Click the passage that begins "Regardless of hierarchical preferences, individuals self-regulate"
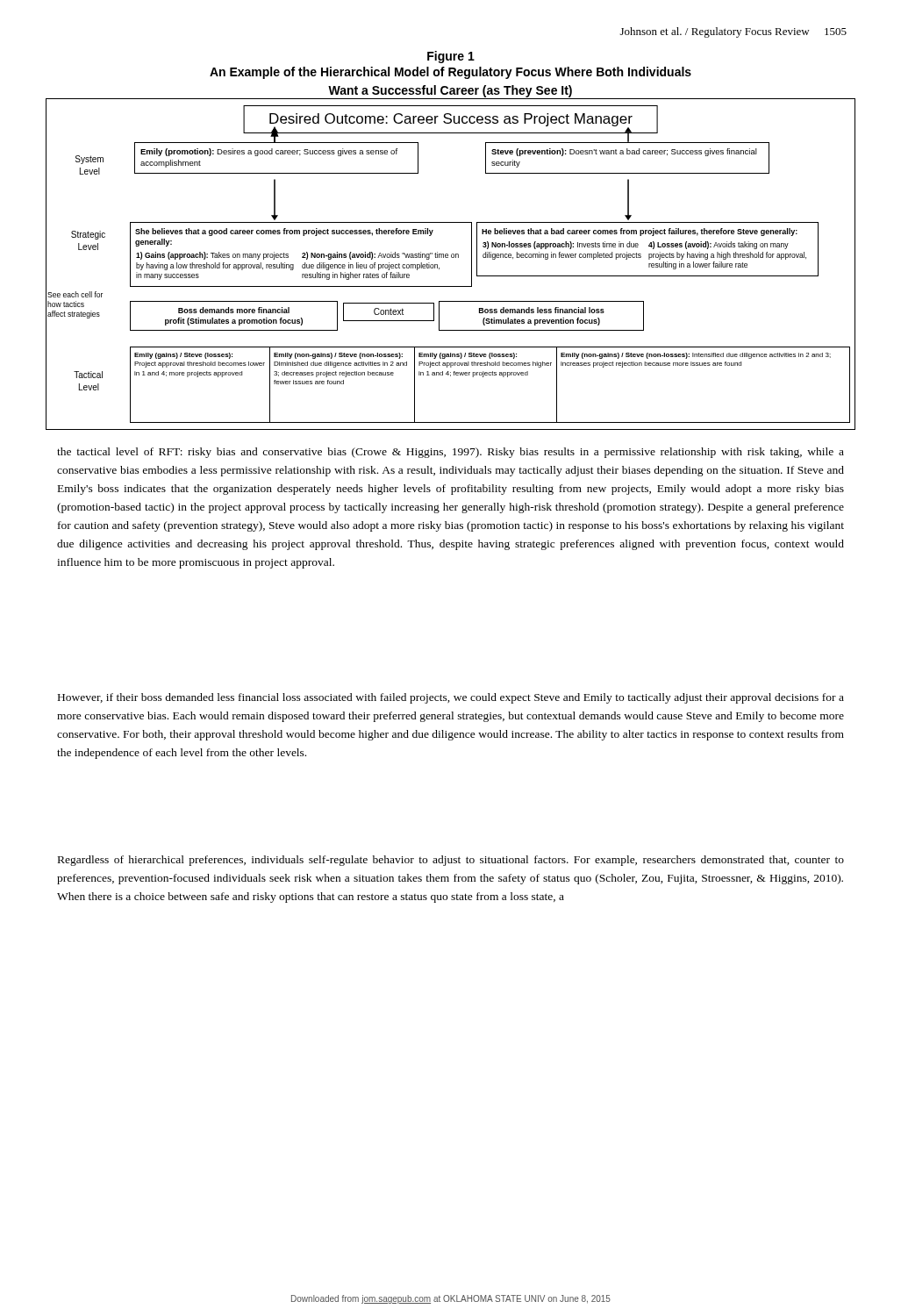Viewport: 901px width, 1316px height. coord(450,879)
